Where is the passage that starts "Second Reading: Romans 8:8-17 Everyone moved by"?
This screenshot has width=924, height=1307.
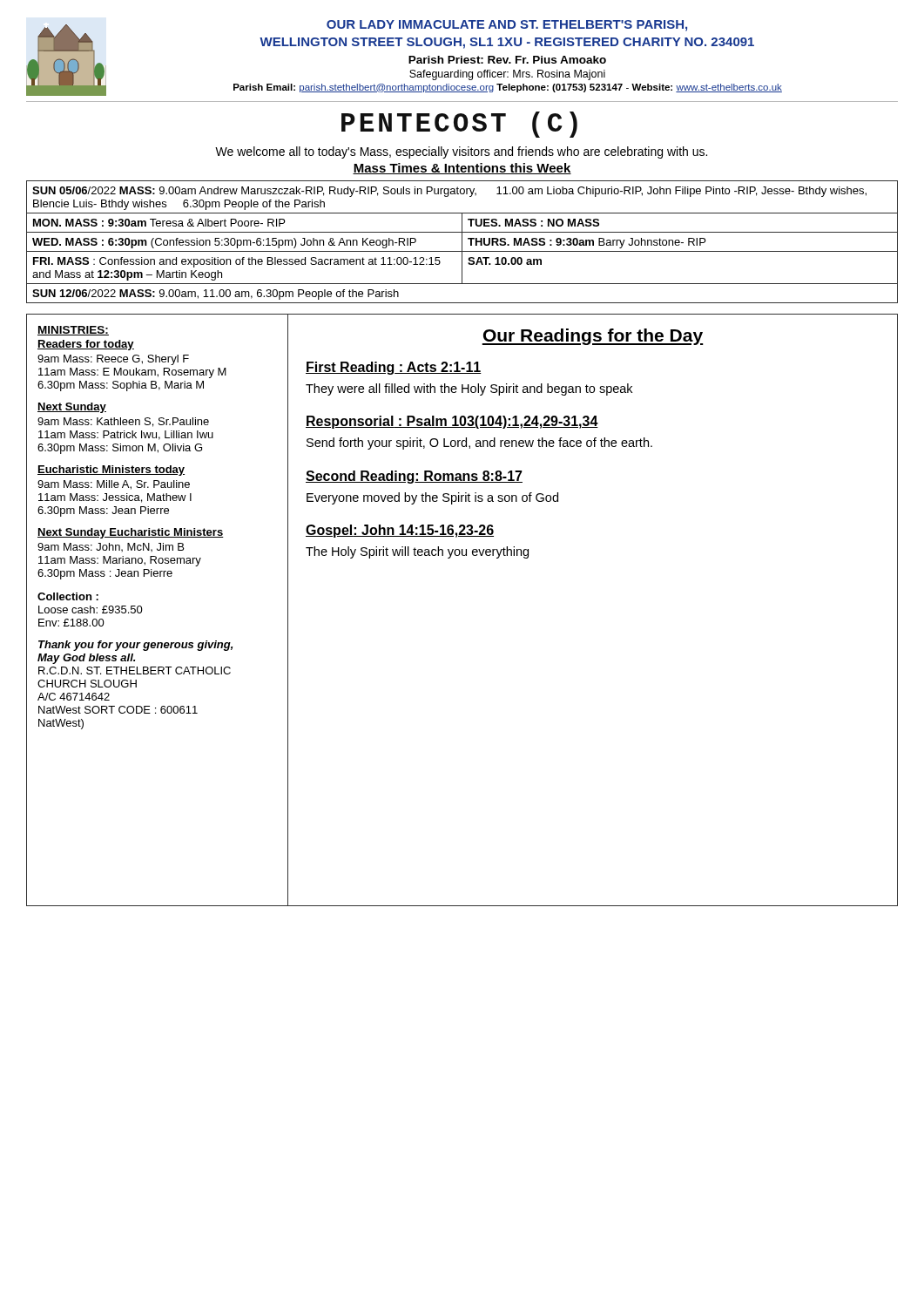click(414, 477)
